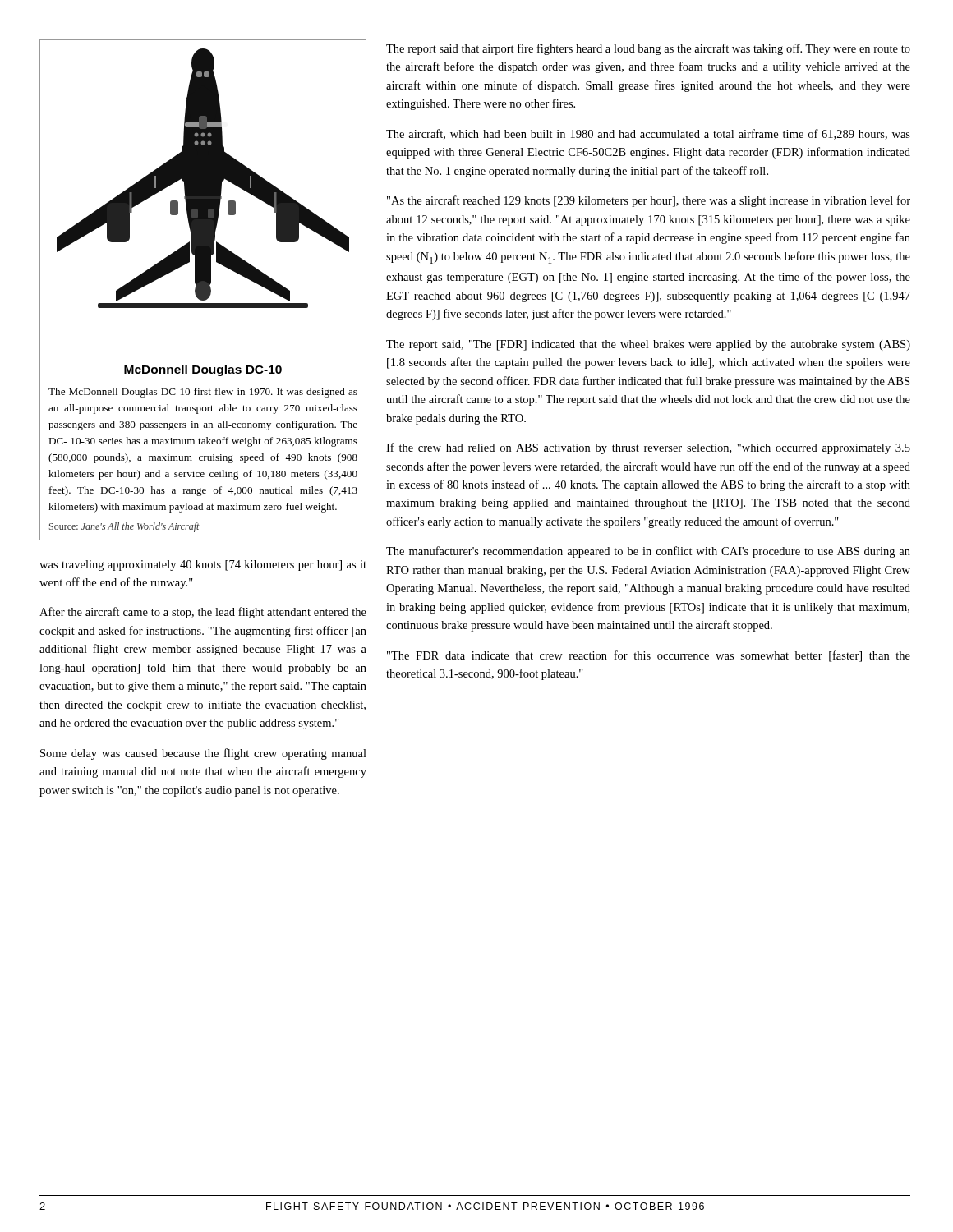This screenshot has height=1232, width=953.
Task: Locate the text block with the text "The aircraft, which had been"
Action: point(648,152)
